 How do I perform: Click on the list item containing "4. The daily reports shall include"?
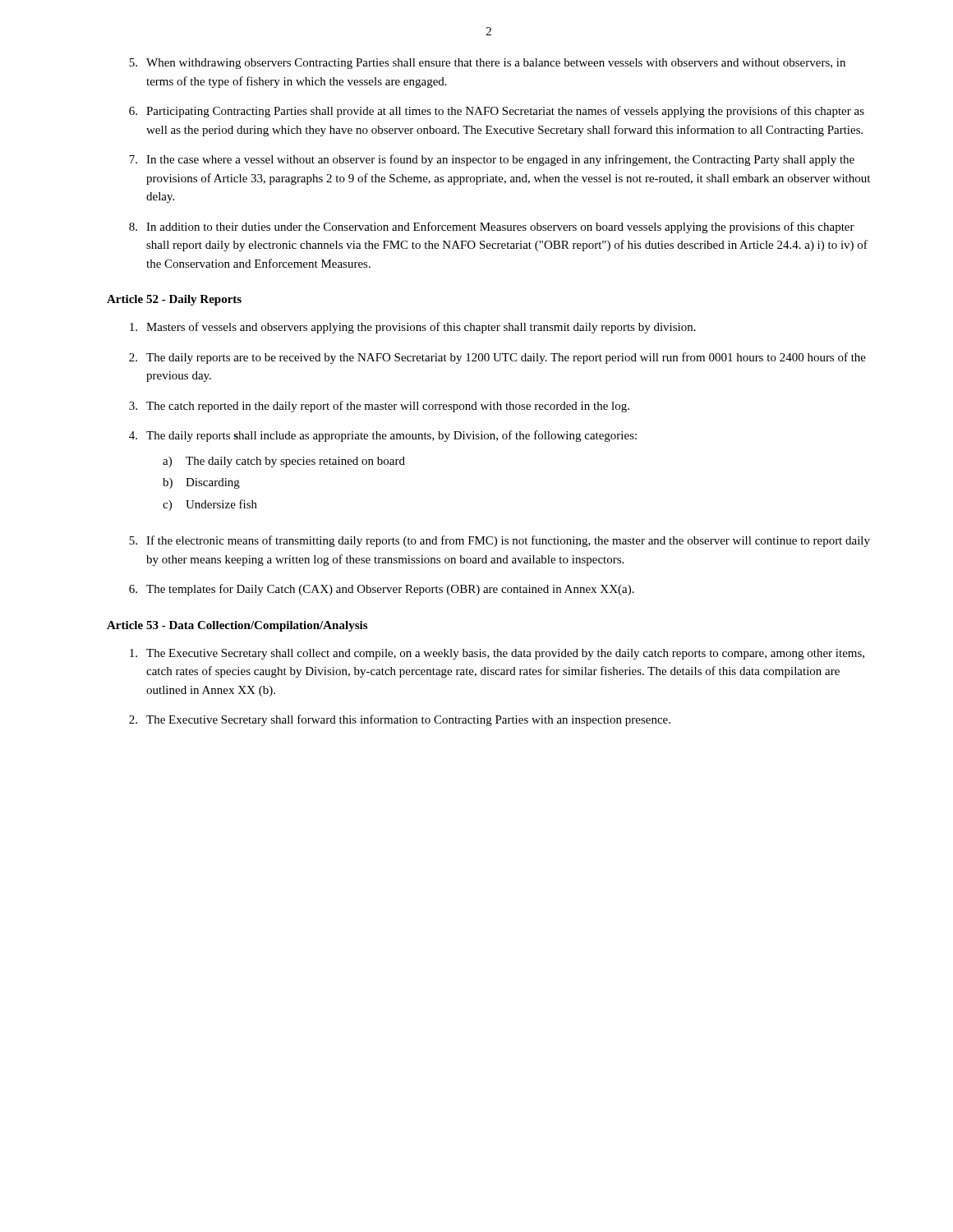tap(383, 436)
